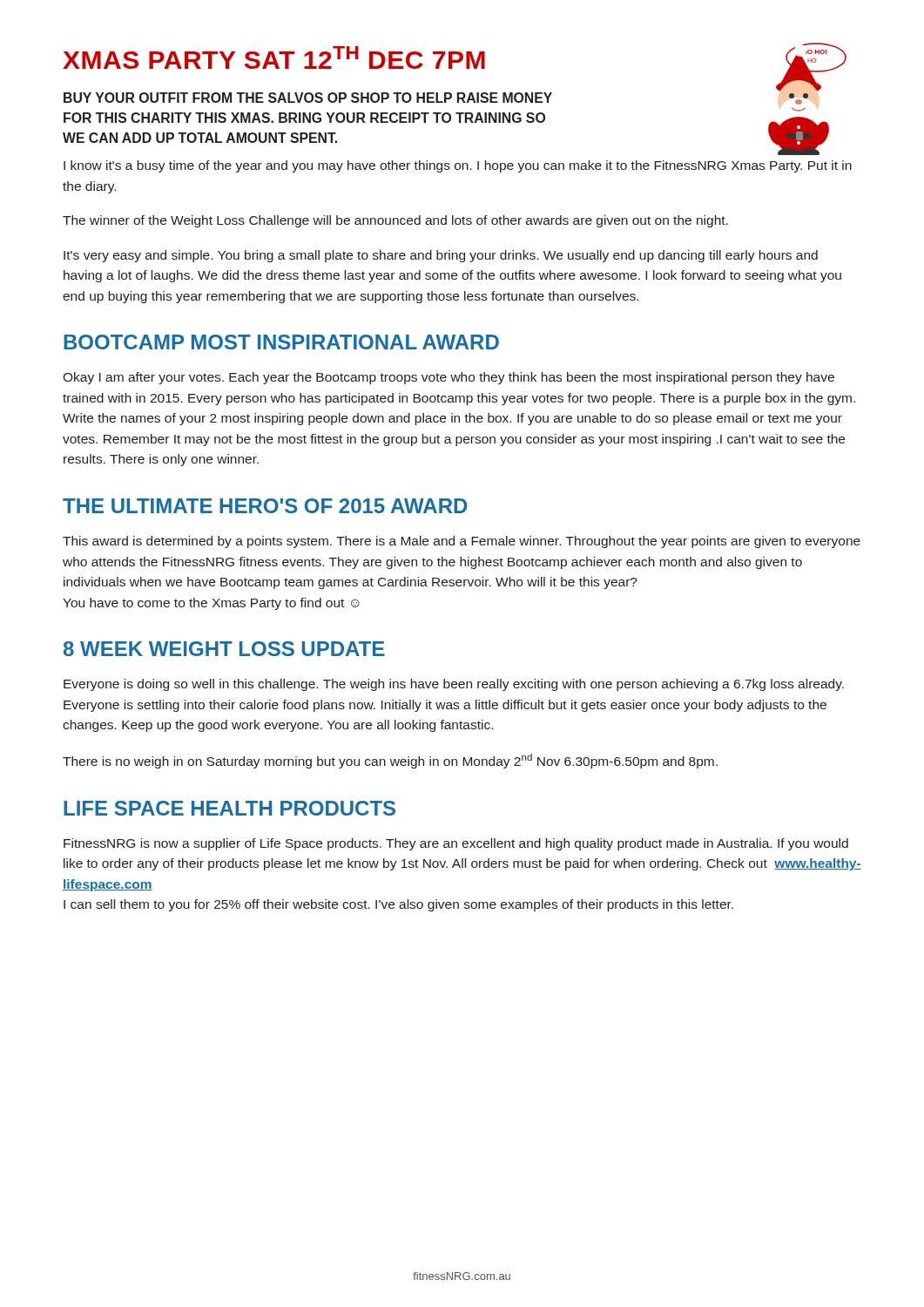Find the text block that reads "FitnessNRG is now a supplier of"
This screenshot has width=924, height=1307.
tap(462, 874)
